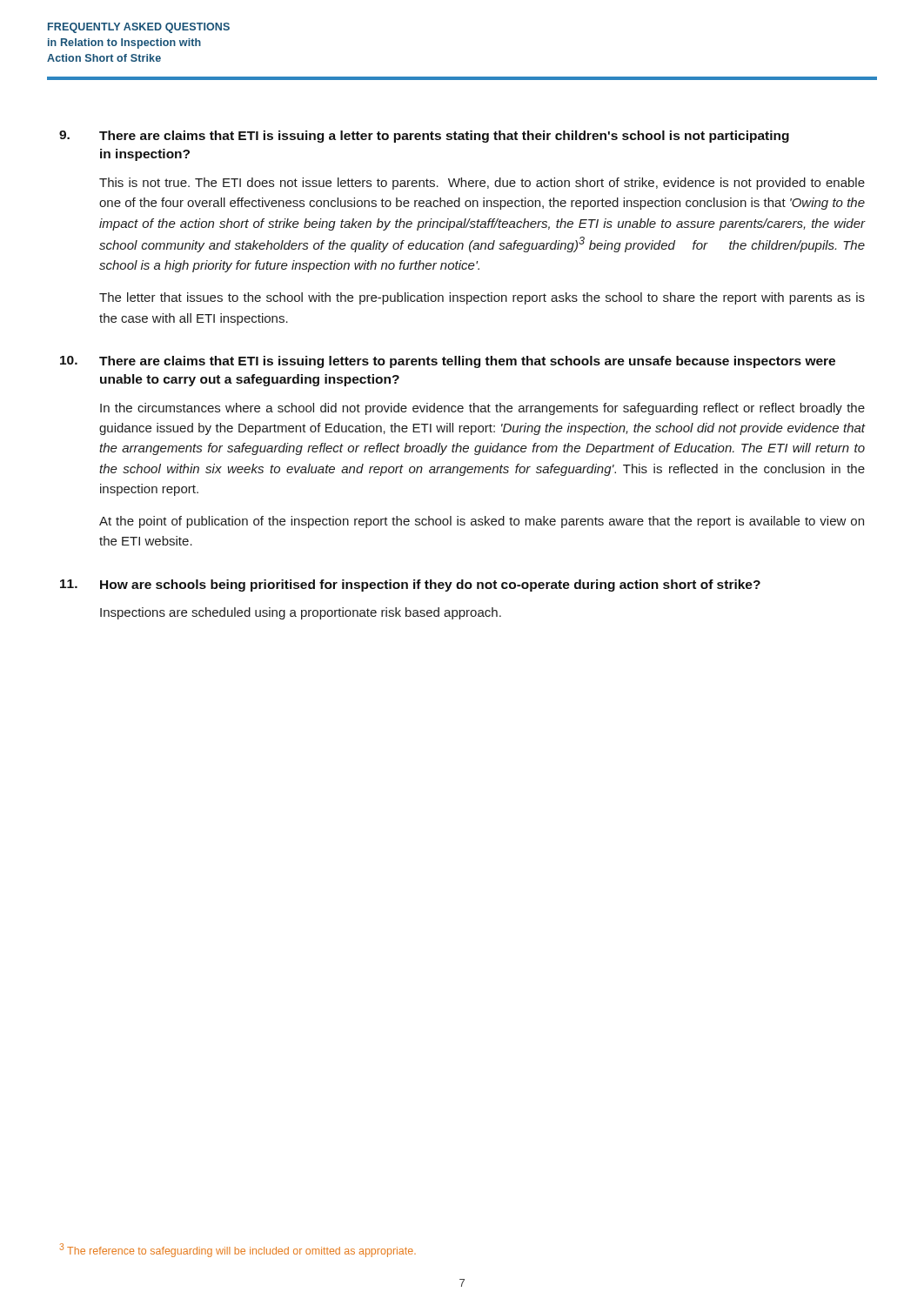Locate the text starting "11. How are schools being prioritised for"
This screenshot has width=924, height=1305.
click(462, 585)
